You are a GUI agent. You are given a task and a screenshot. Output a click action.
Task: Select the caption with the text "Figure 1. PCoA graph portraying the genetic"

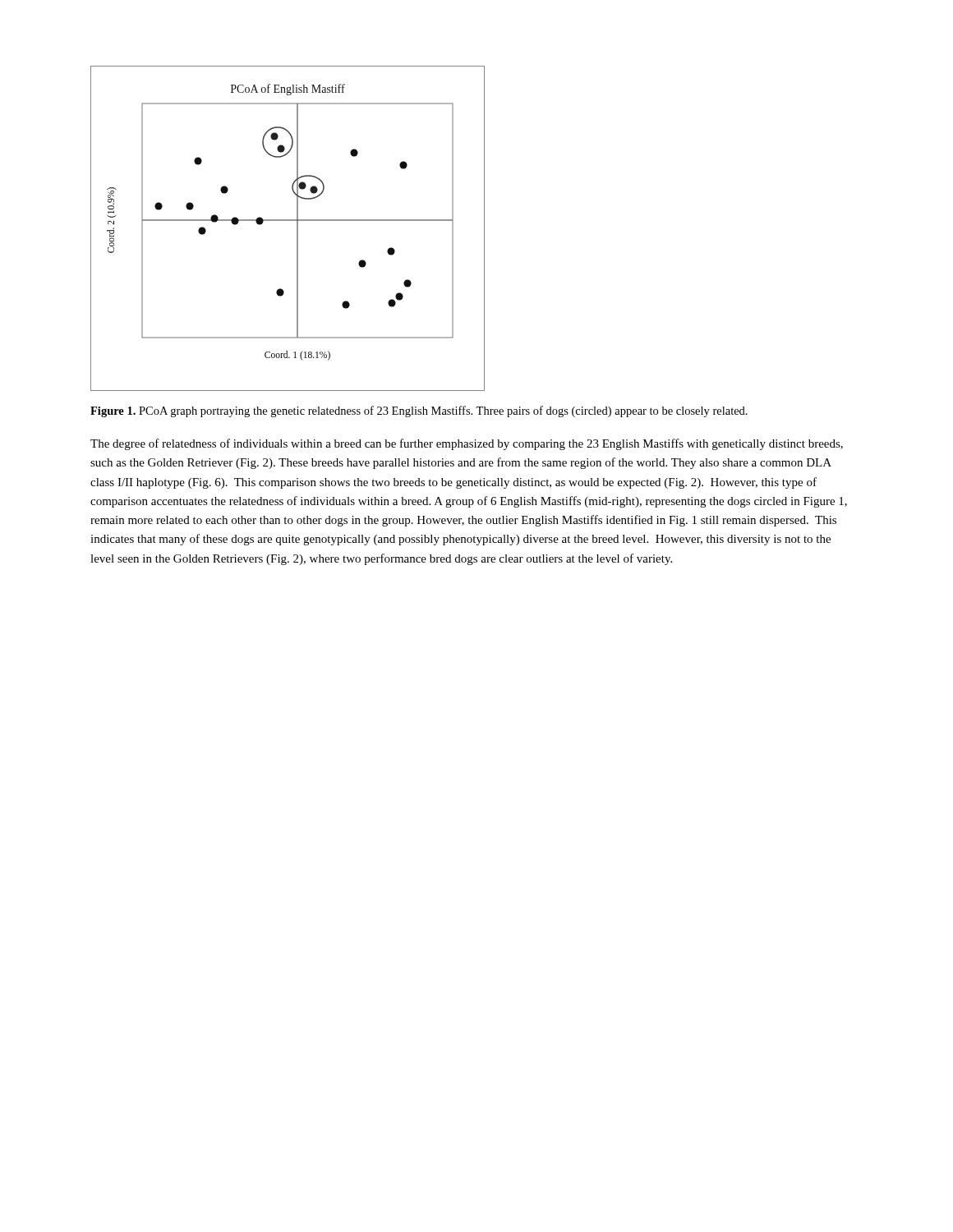click(419, 411)
